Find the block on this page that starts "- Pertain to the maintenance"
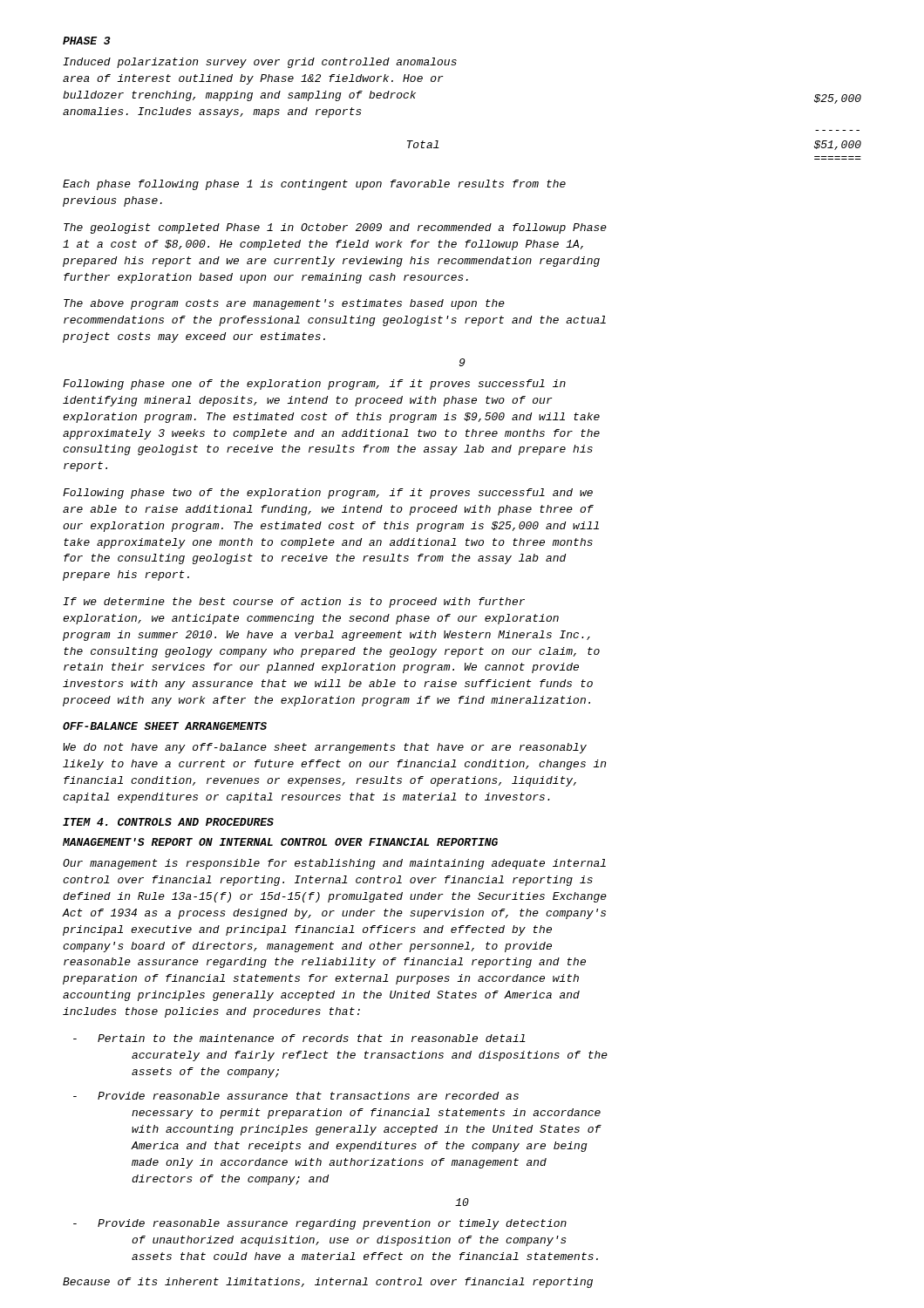This screenshot has width=924, height=1308. [462, 1056]
